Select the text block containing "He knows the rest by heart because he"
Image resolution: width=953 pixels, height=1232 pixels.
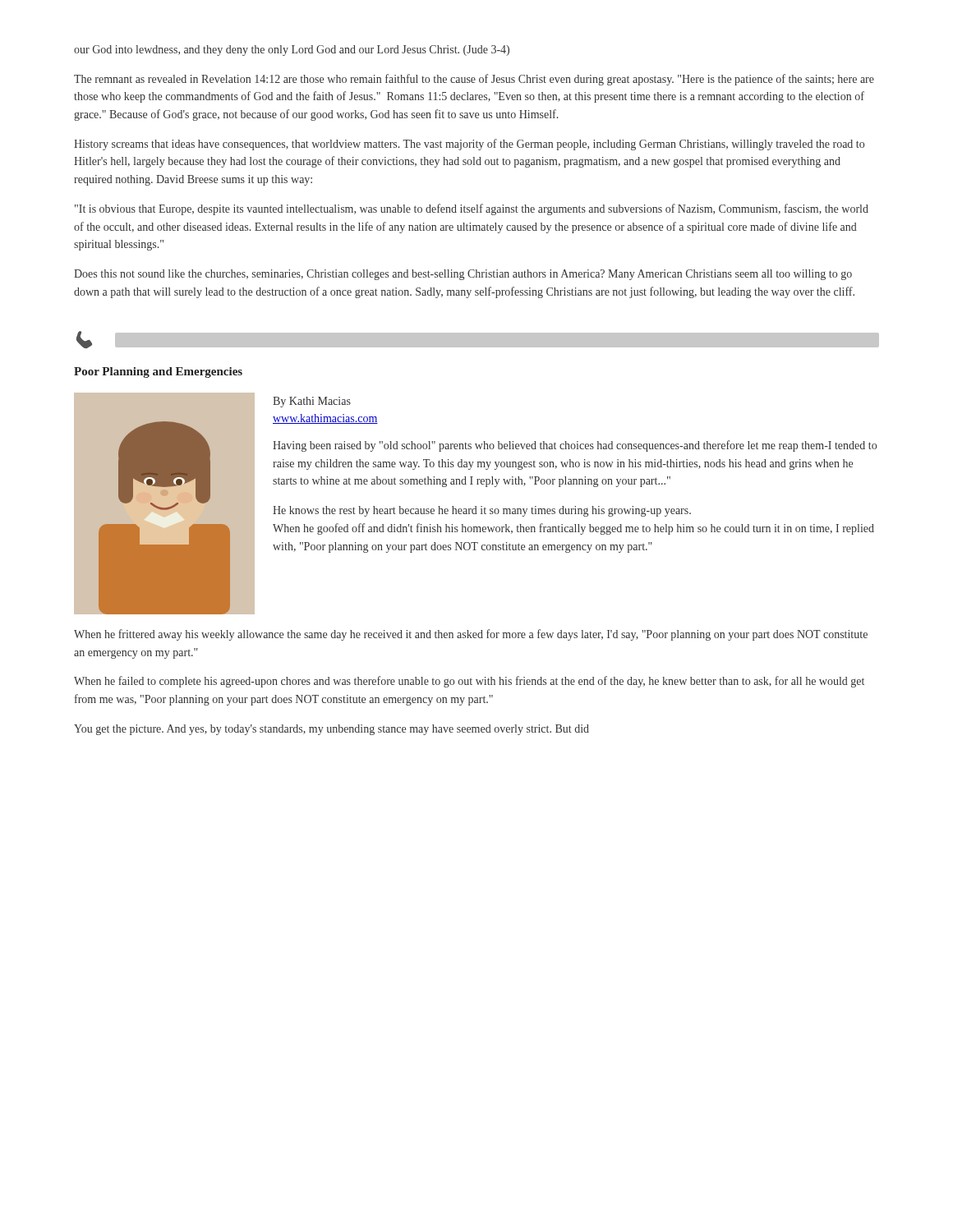pyautogui.click(x=576, y=529)
